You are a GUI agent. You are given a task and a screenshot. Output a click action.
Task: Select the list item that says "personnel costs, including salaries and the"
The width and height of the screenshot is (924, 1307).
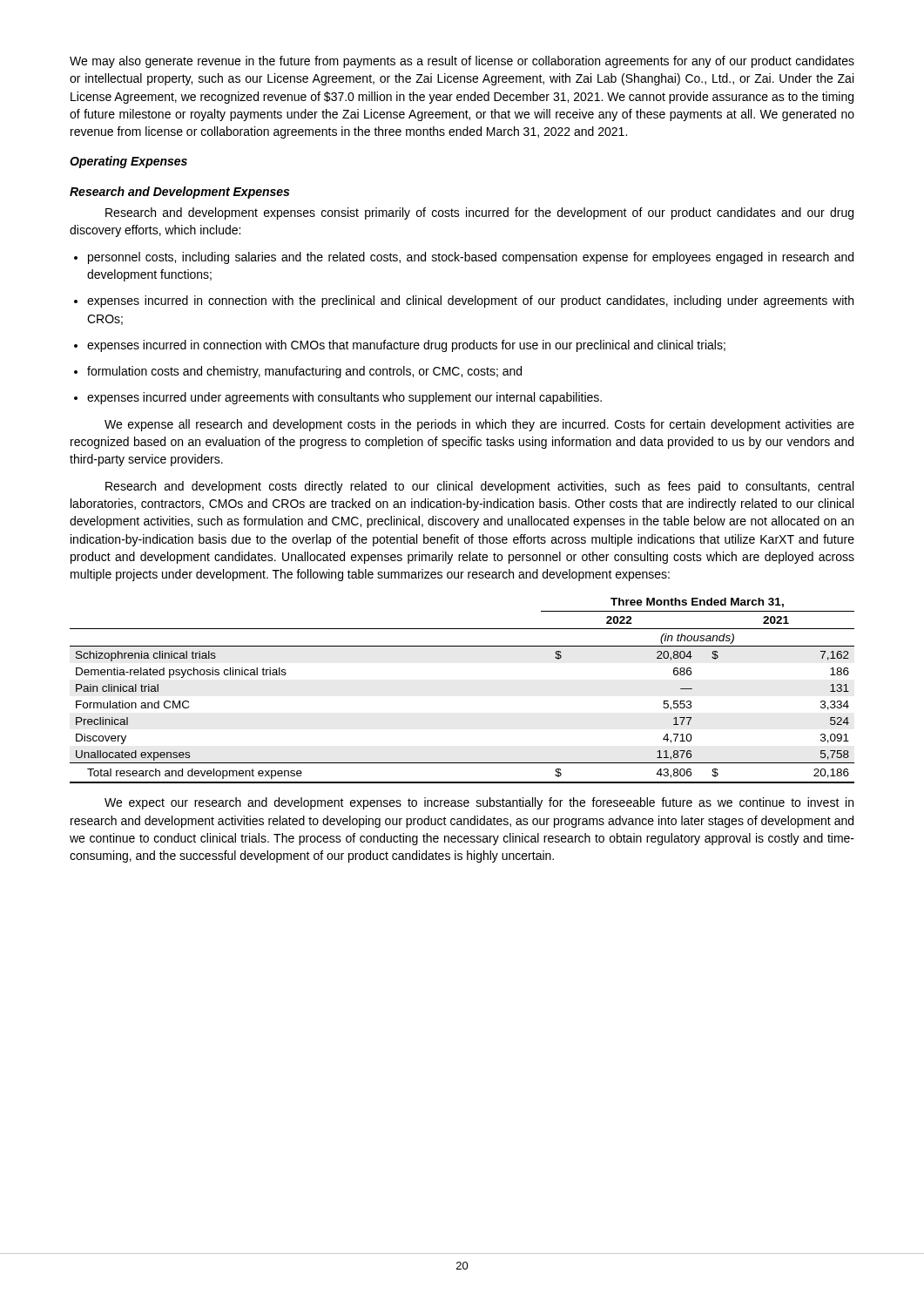tap(471, 266)
